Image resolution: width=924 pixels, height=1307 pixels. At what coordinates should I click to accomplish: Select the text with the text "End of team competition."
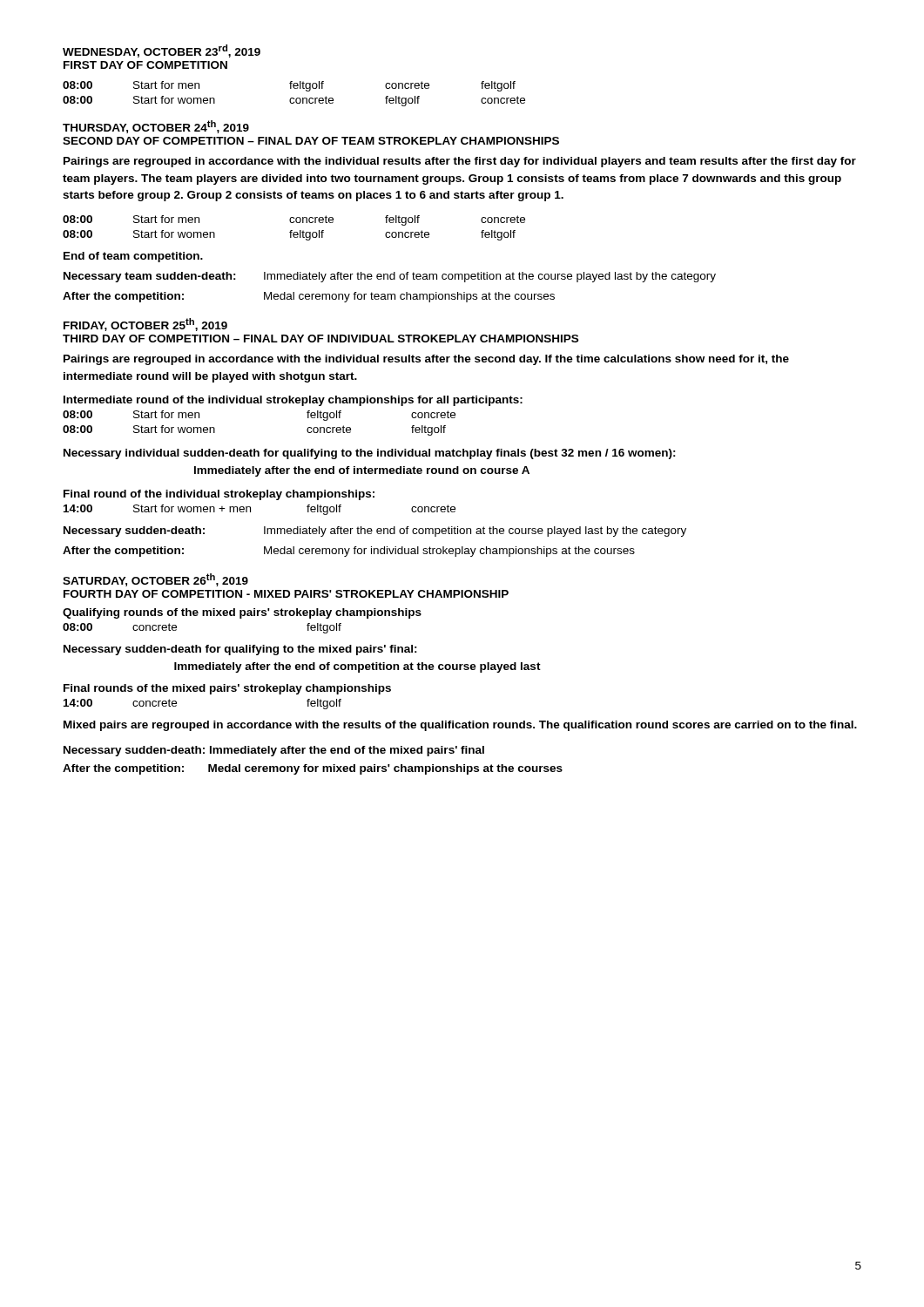click(133, 256)
